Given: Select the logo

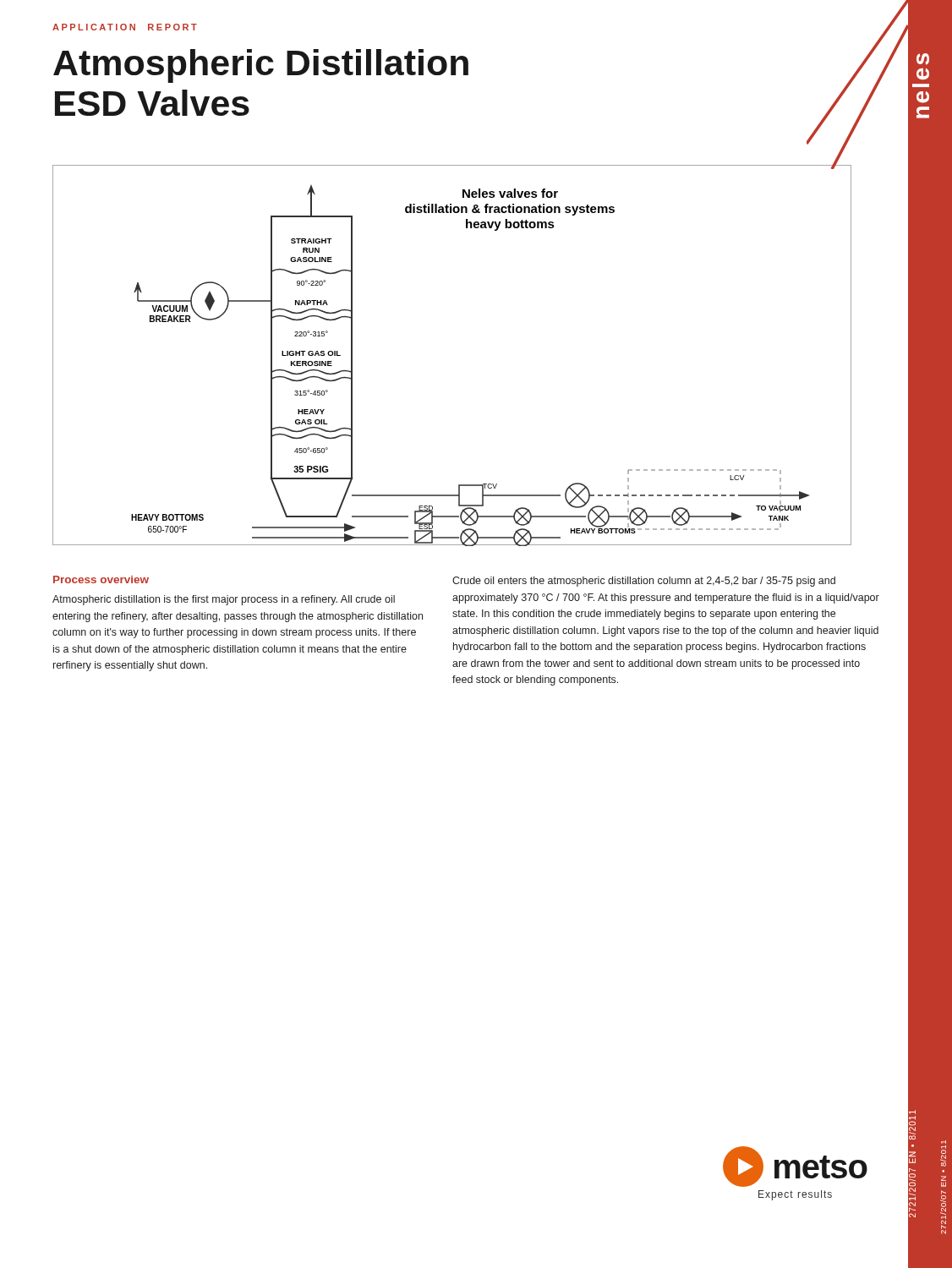Looking at the screenshot, I should 795,1173.
